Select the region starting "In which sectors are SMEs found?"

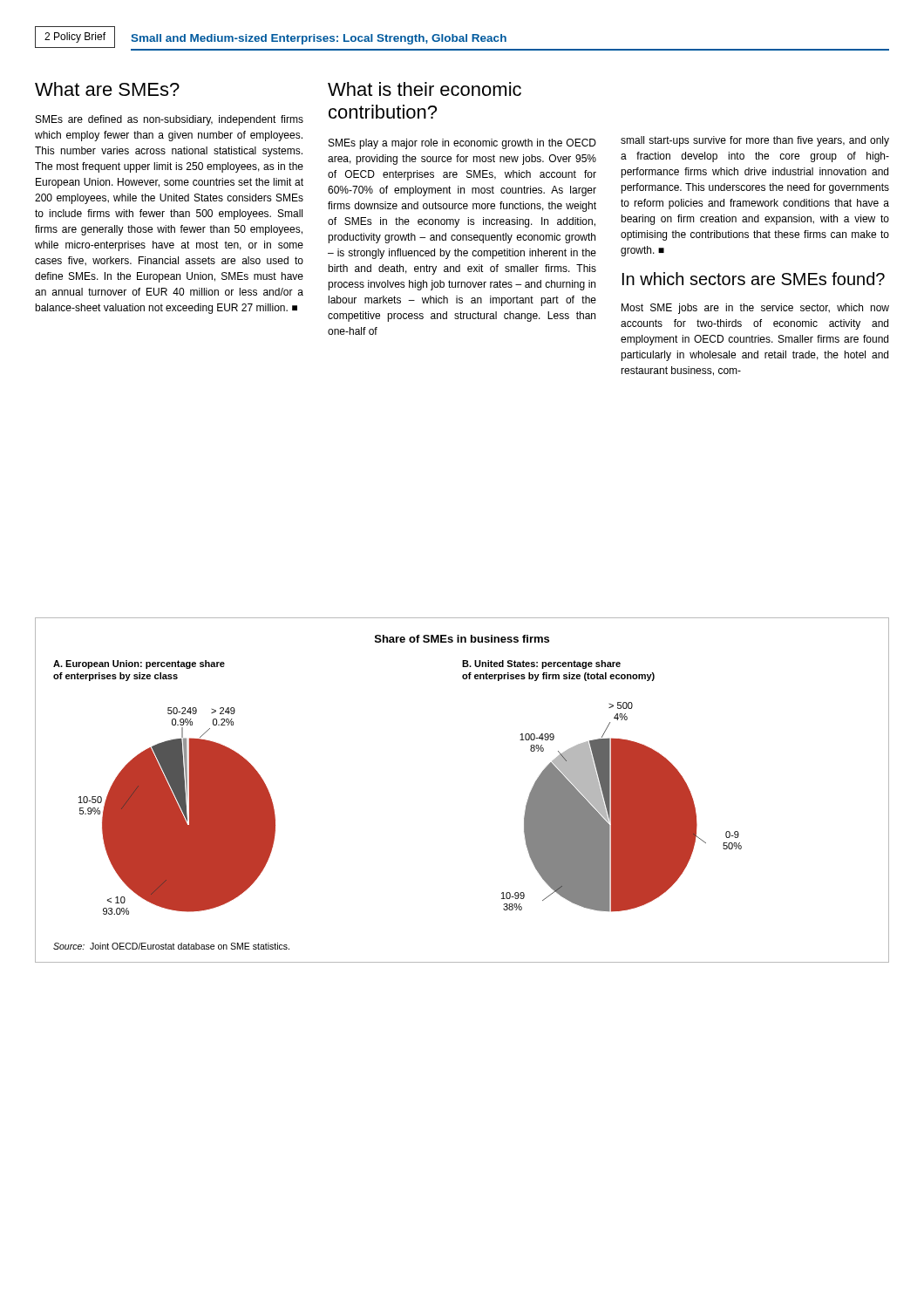[755, 279]
